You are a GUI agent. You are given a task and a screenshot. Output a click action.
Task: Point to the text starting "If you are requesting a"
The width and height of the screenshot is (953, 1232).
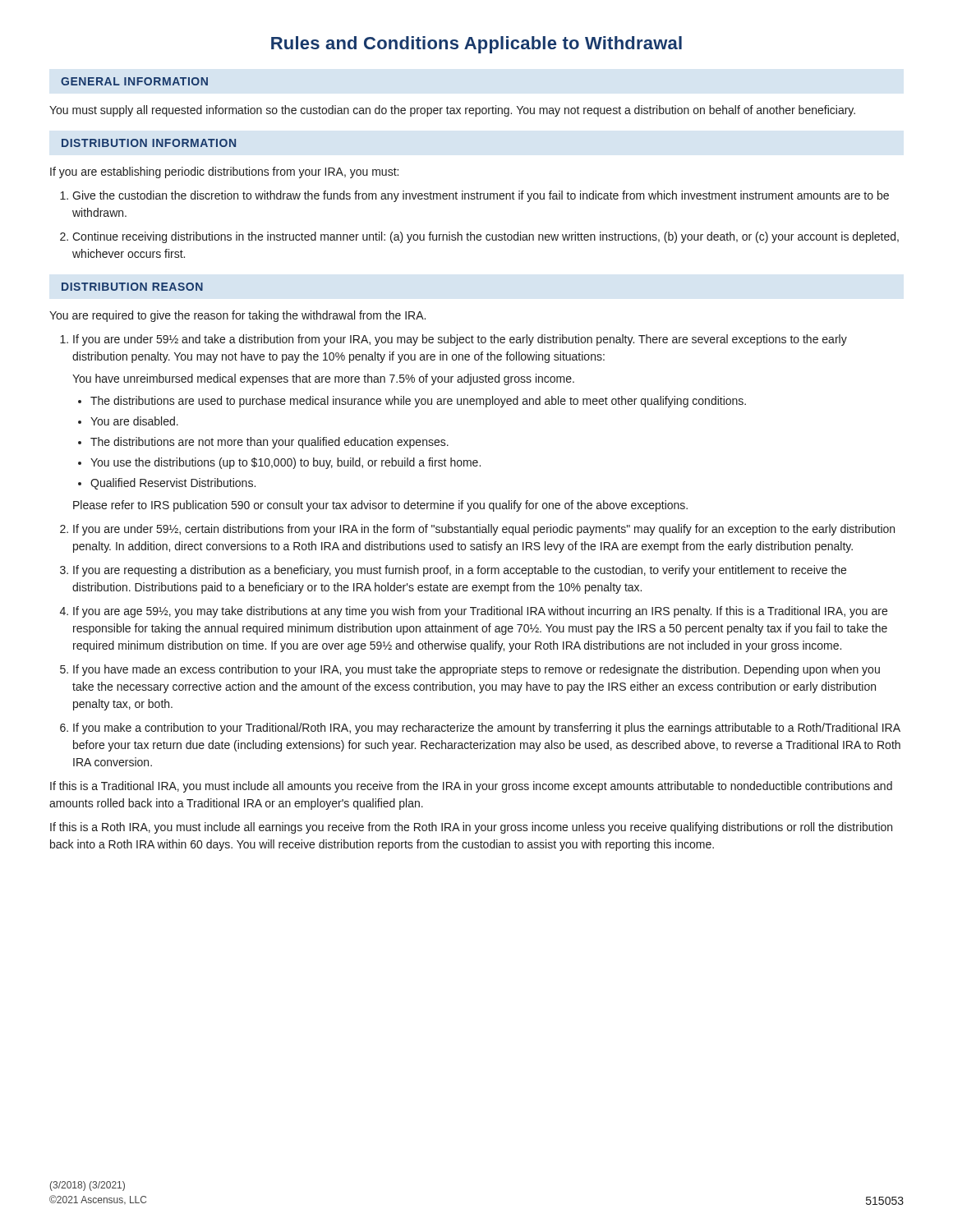pos(460,579)
